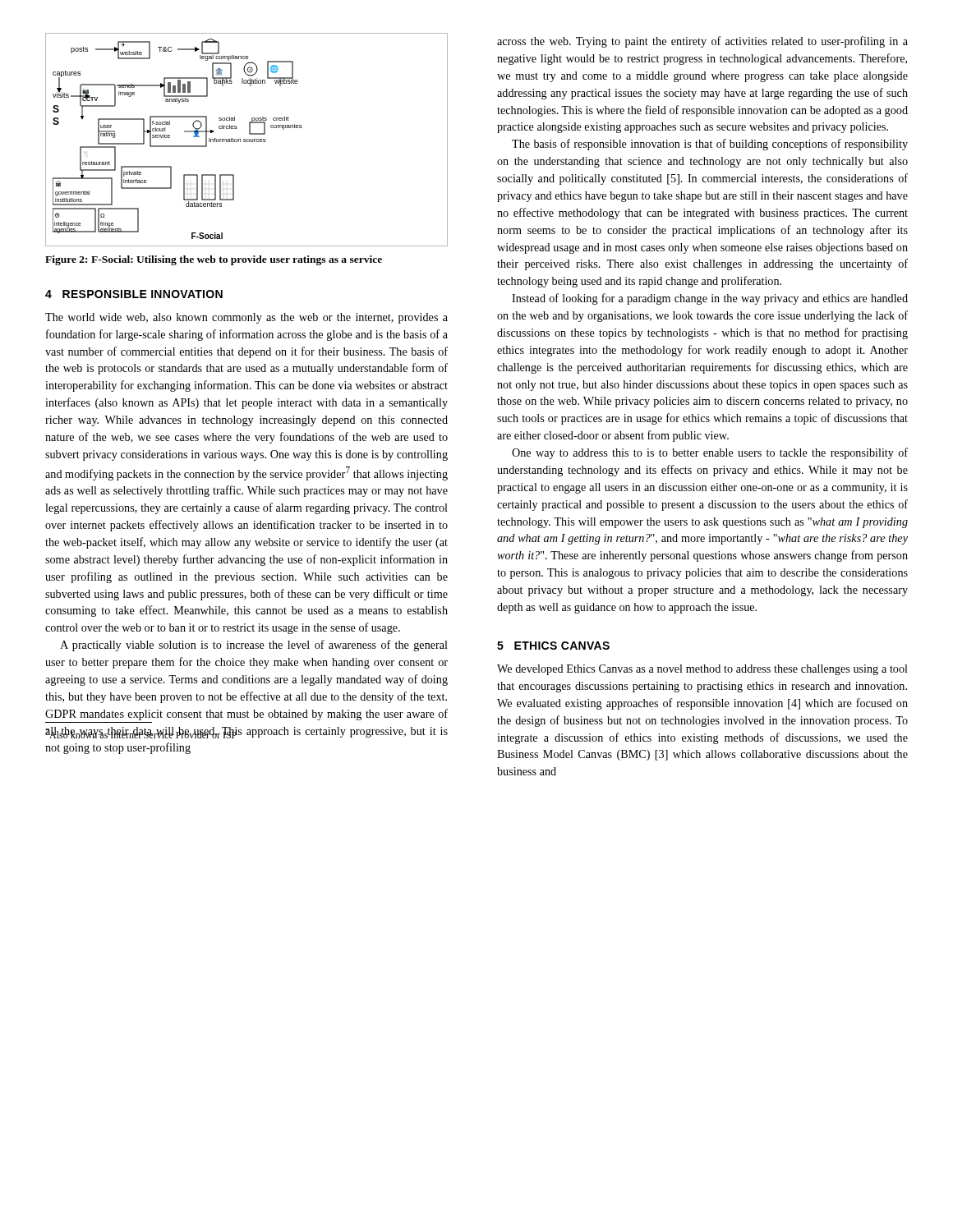Screen dimensions: 1232x953
Task: Locate the schematic
Action: coord(246,140)
